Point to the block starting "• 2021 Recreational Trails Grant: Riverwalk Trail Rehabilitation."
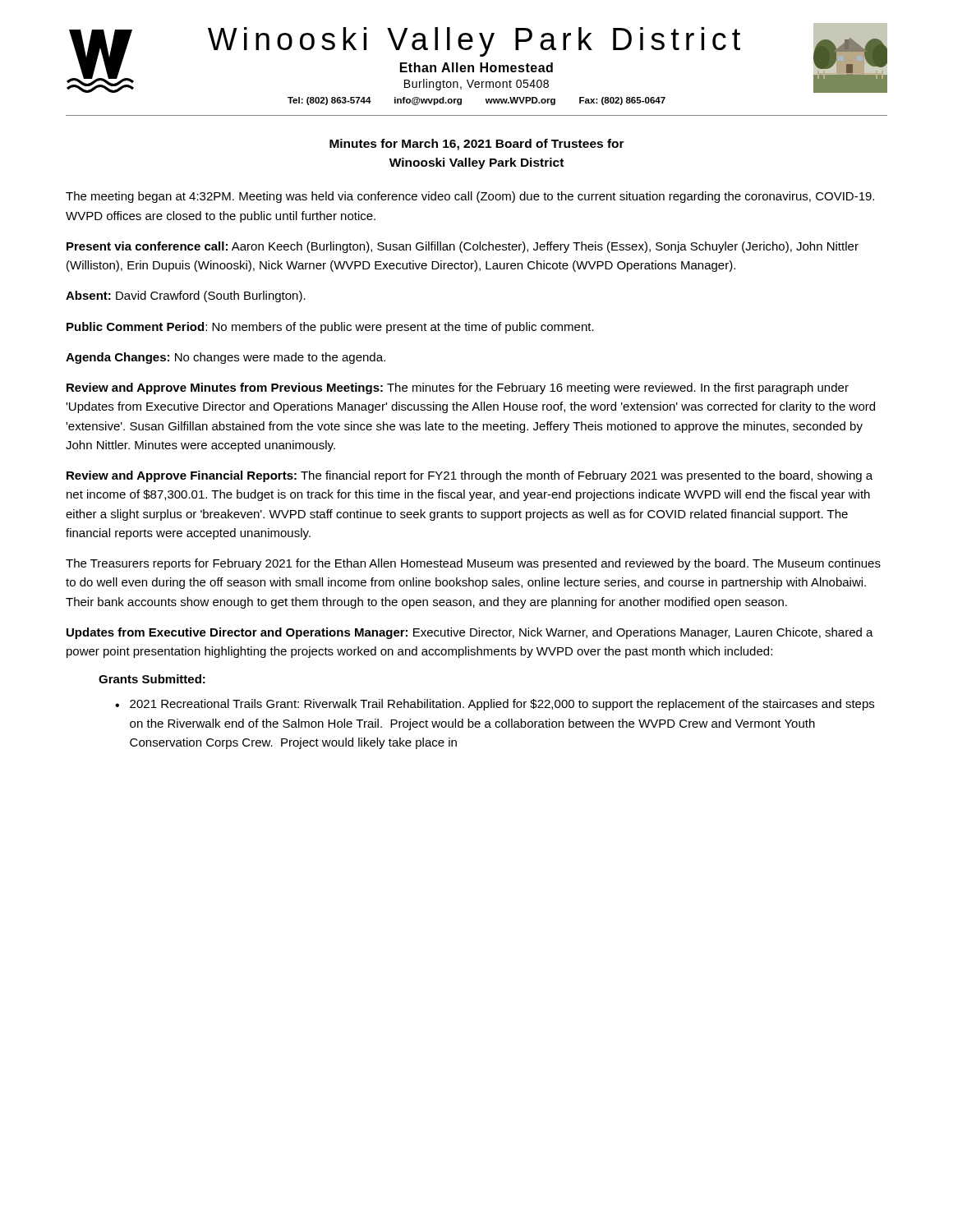 (501, 723)
